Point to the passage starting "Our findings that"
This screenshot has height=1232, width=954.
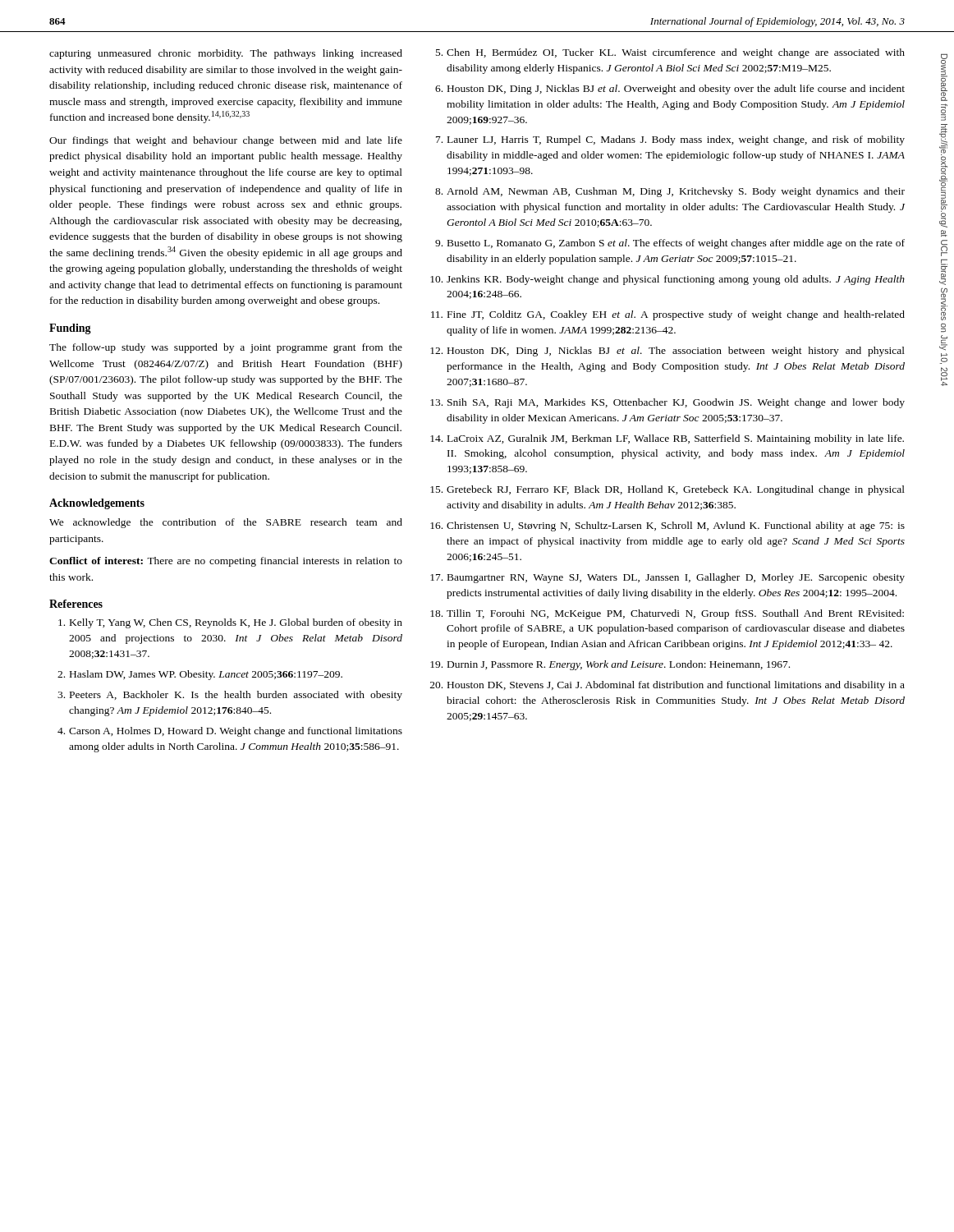tap(226, 220)
